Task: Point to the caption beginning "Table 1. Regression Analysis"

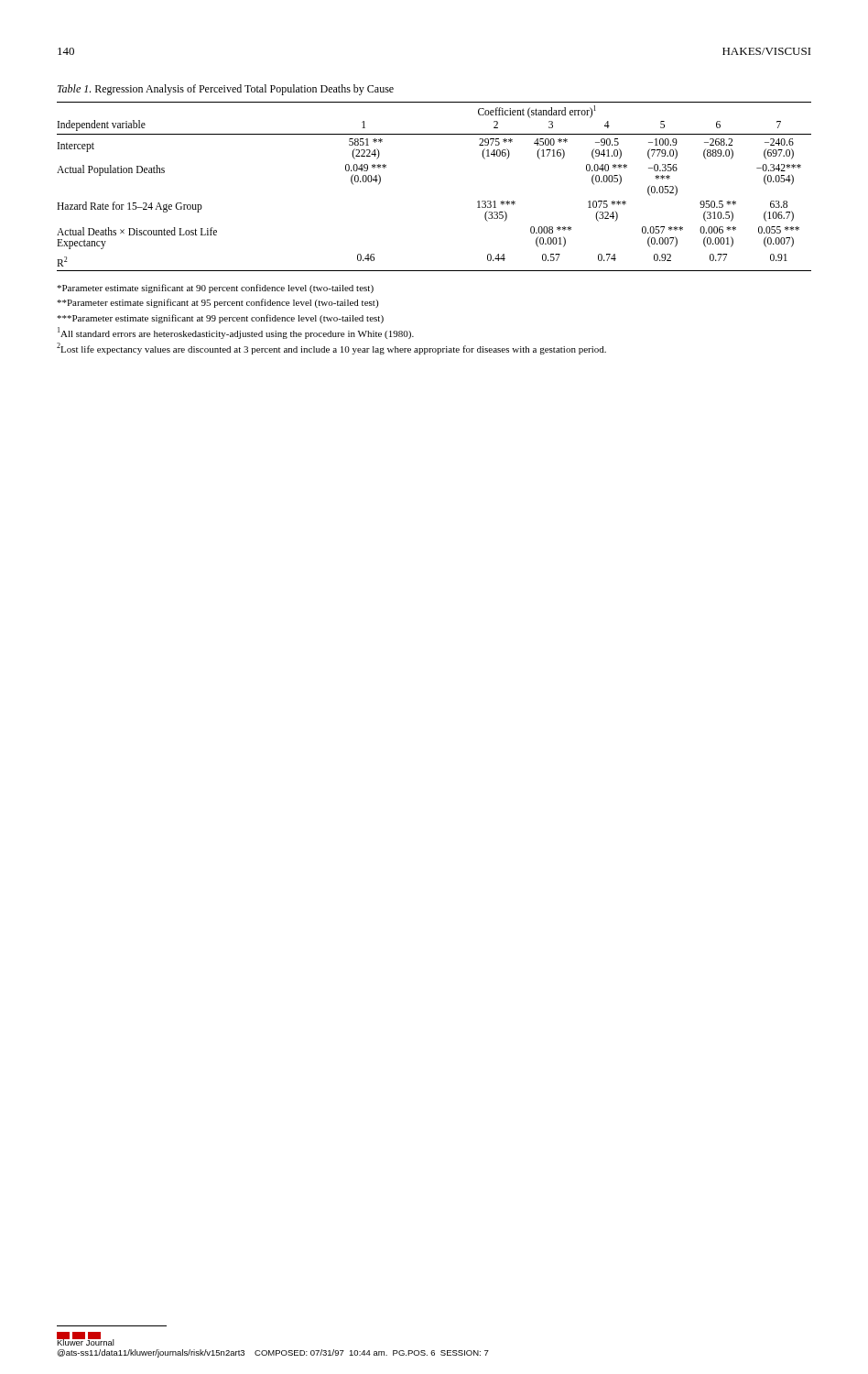Action: (x=225, y=89)
